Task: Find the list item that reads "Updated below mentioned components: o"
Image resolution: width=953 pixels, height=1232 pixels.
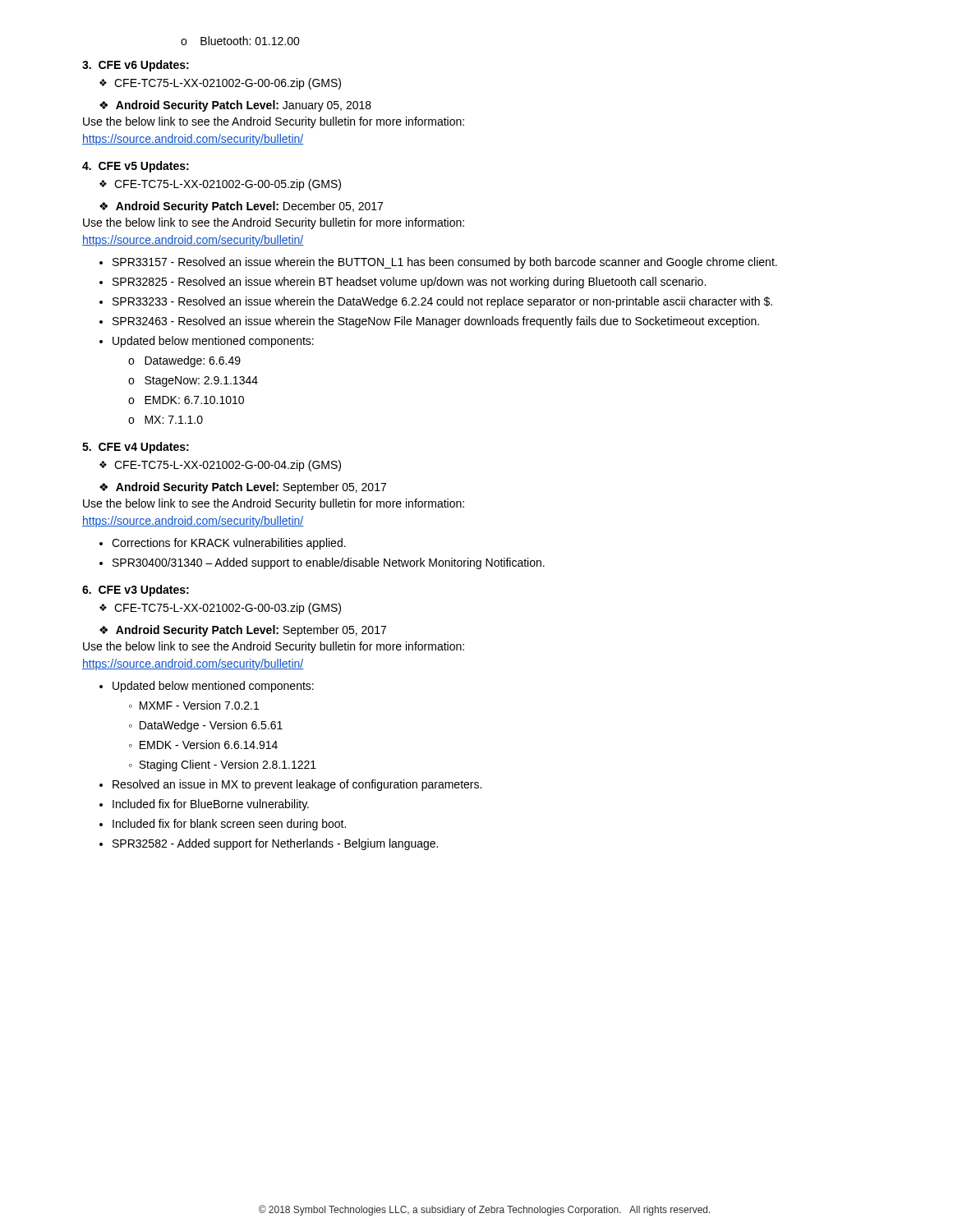Action: [213, 342]
